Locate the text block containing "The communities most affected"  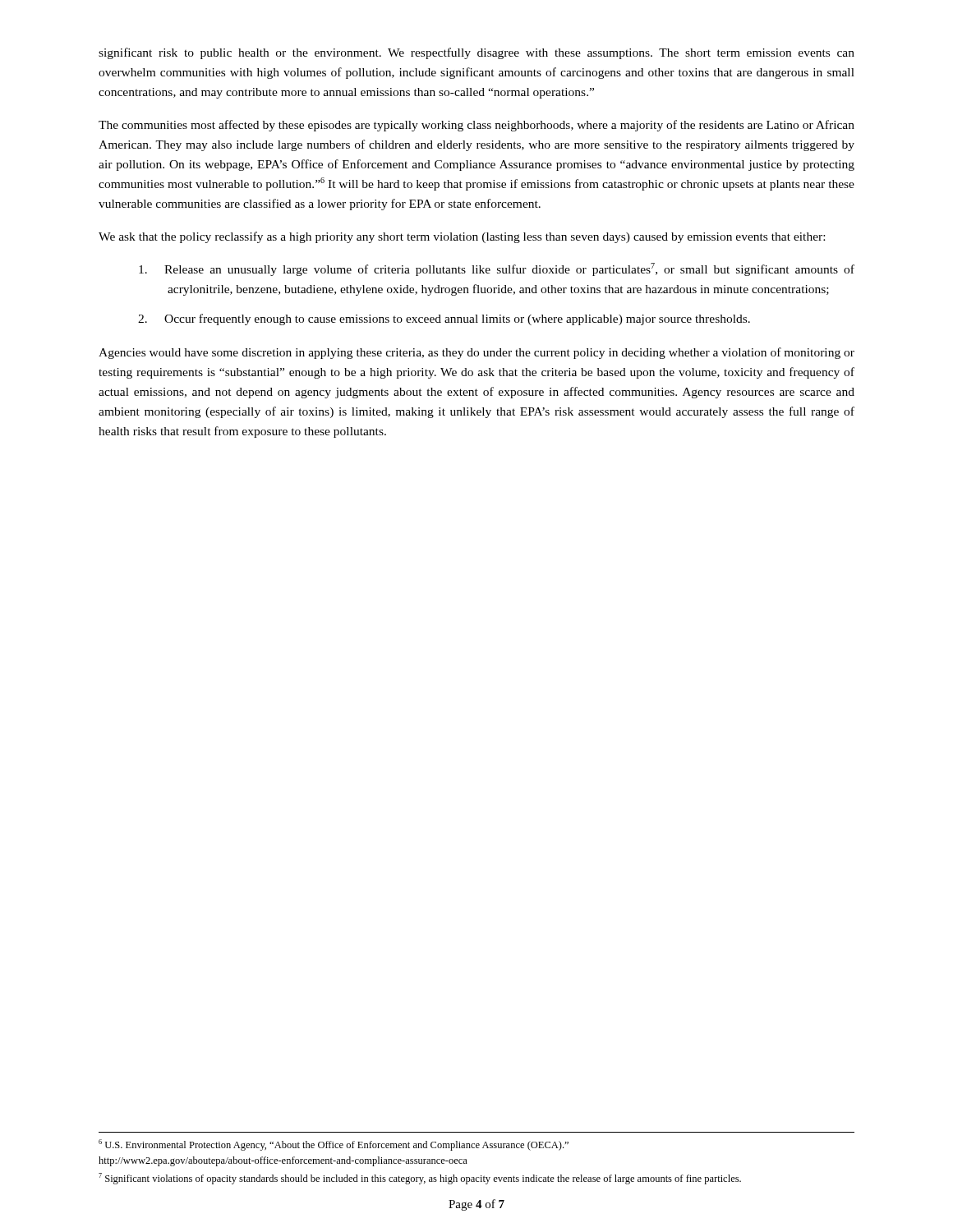(x=476, y=164)
